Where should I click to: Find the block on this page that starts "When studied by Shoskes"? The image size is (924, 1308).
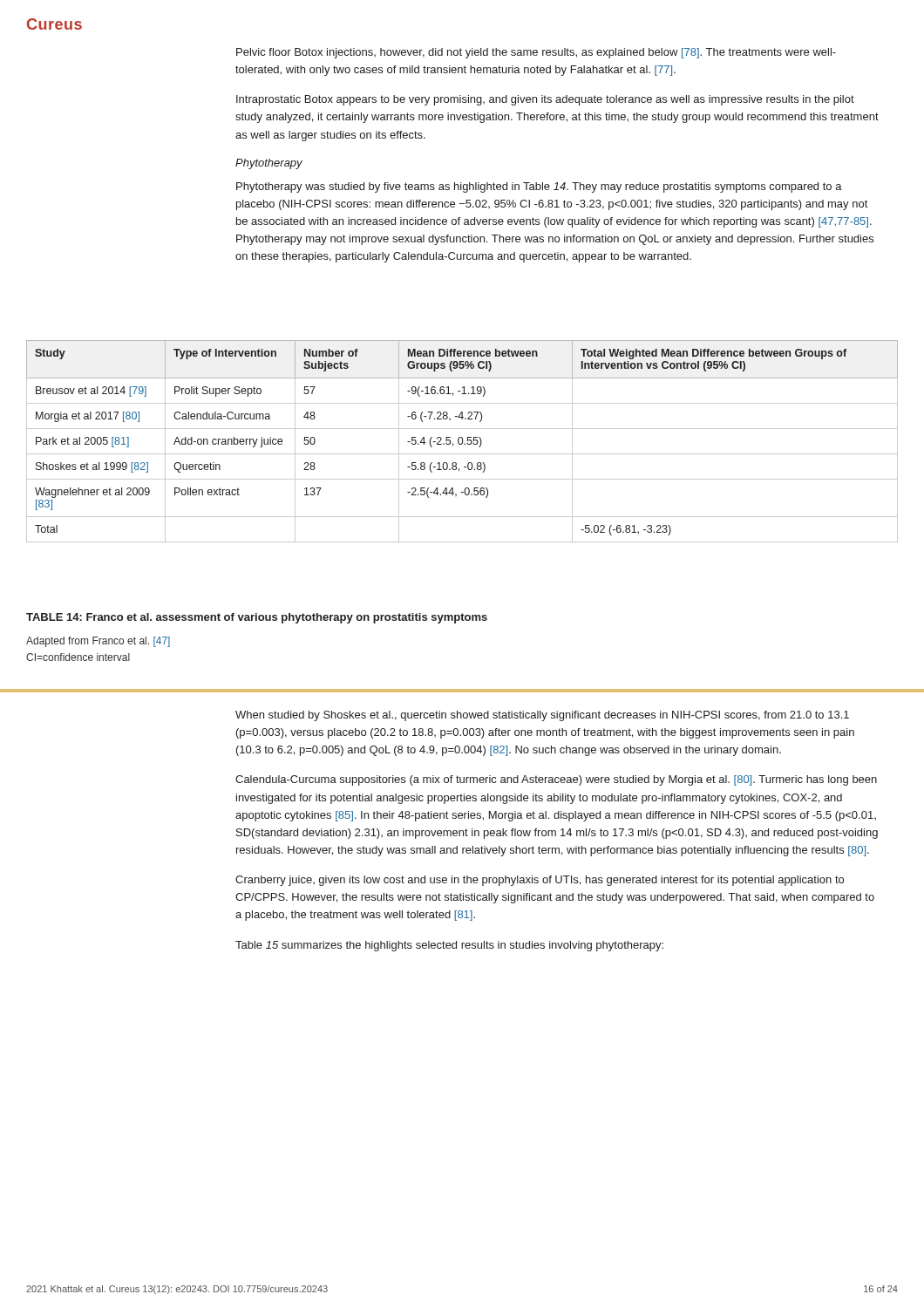click(545, 732)
